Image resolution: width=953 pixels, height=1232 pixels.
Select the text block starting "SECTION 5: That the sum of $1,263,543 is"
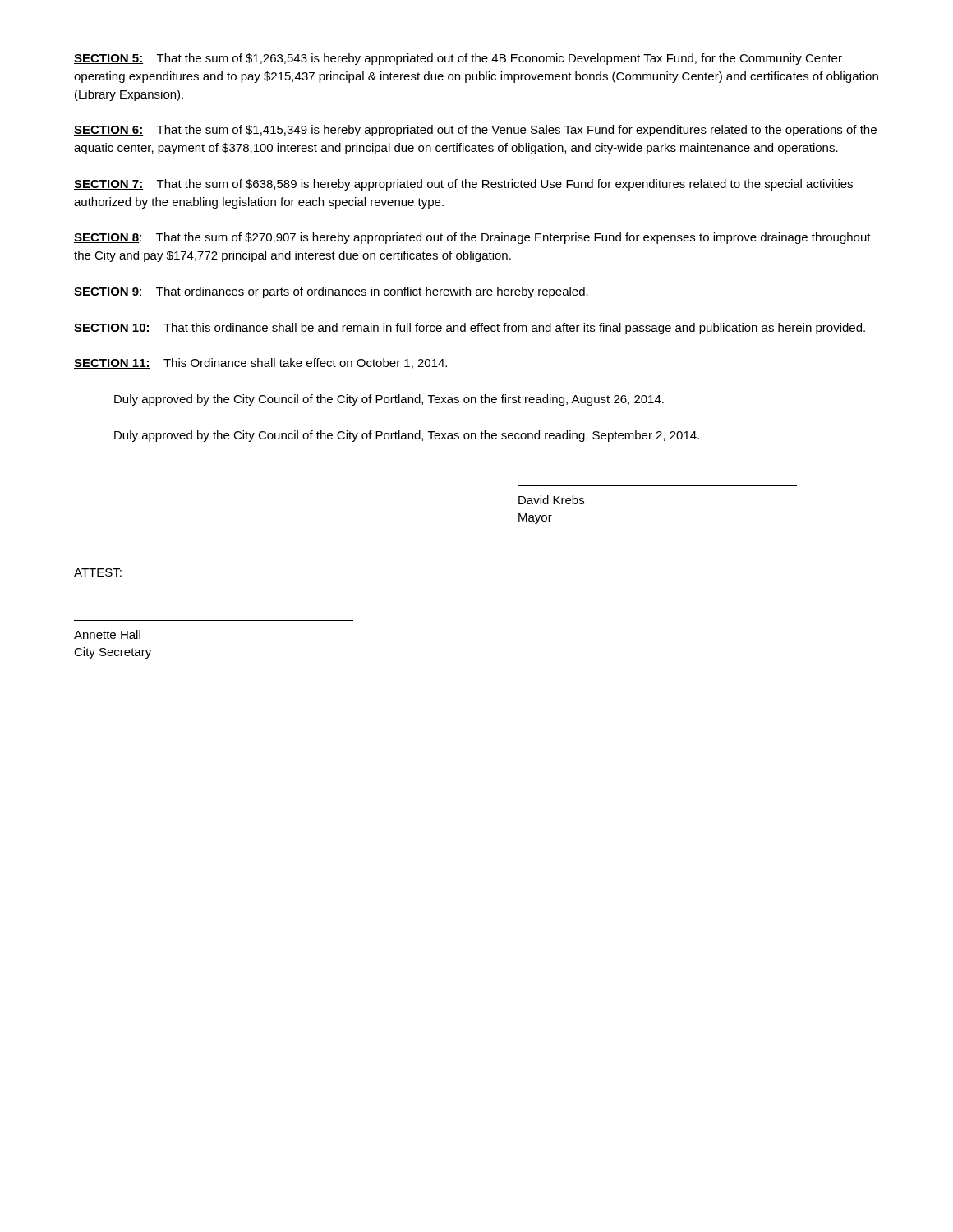coord(476,76)
